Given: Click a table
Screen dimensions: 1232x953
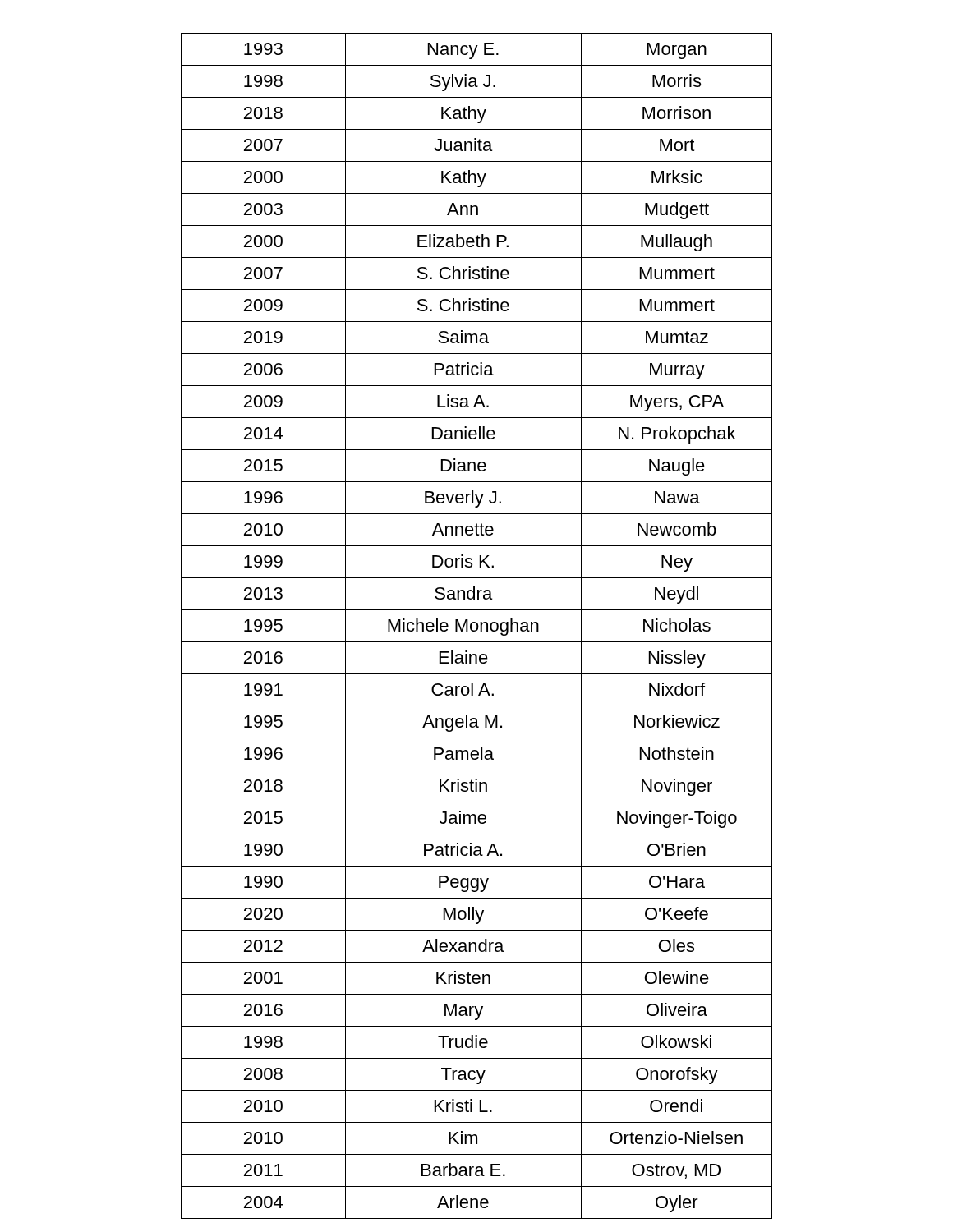Looking at the screenshot, I should click(476, 626).
